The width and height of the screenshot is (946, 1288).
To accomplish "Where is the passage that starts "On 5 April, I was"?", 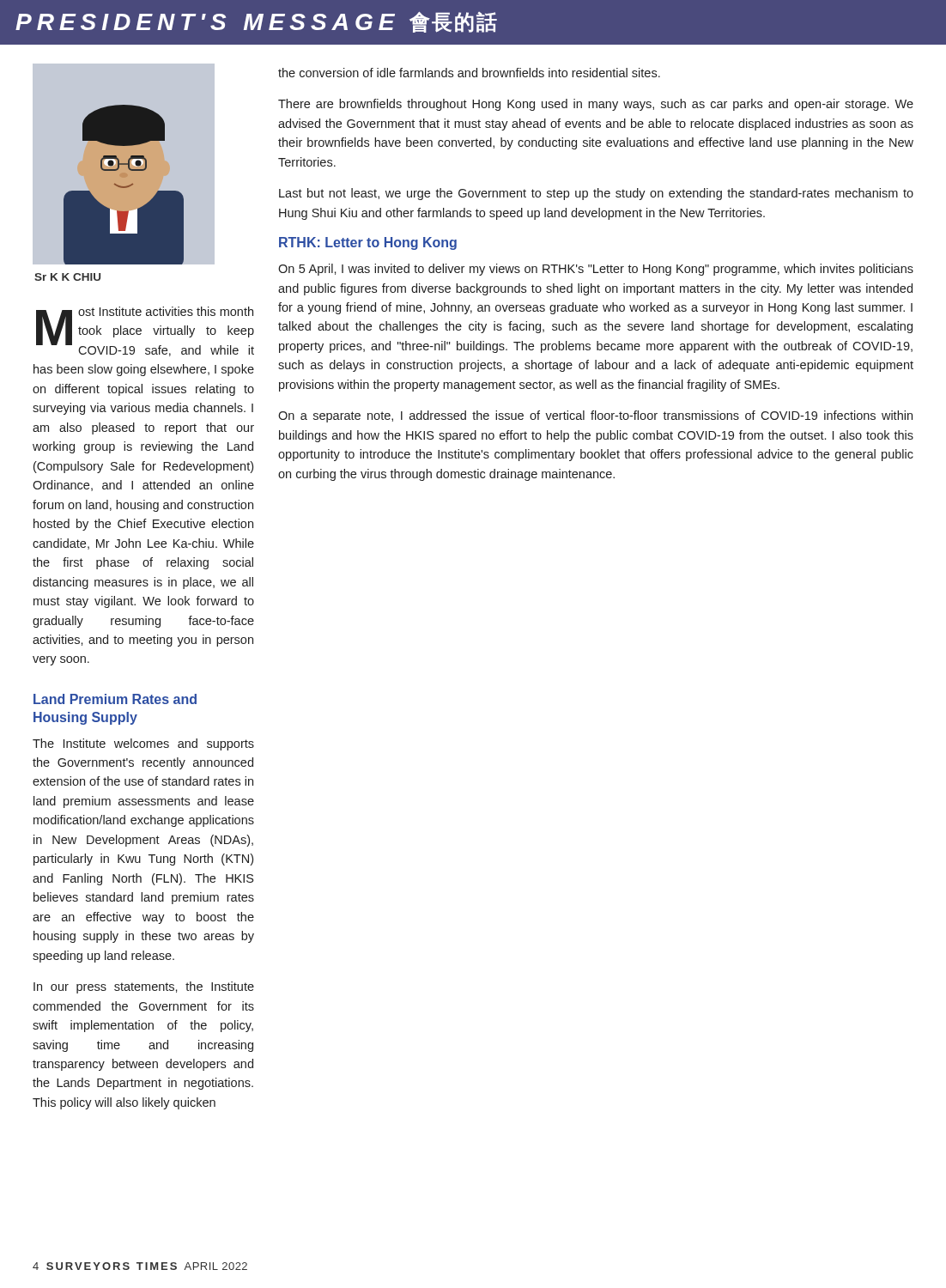I will point(596,327).
